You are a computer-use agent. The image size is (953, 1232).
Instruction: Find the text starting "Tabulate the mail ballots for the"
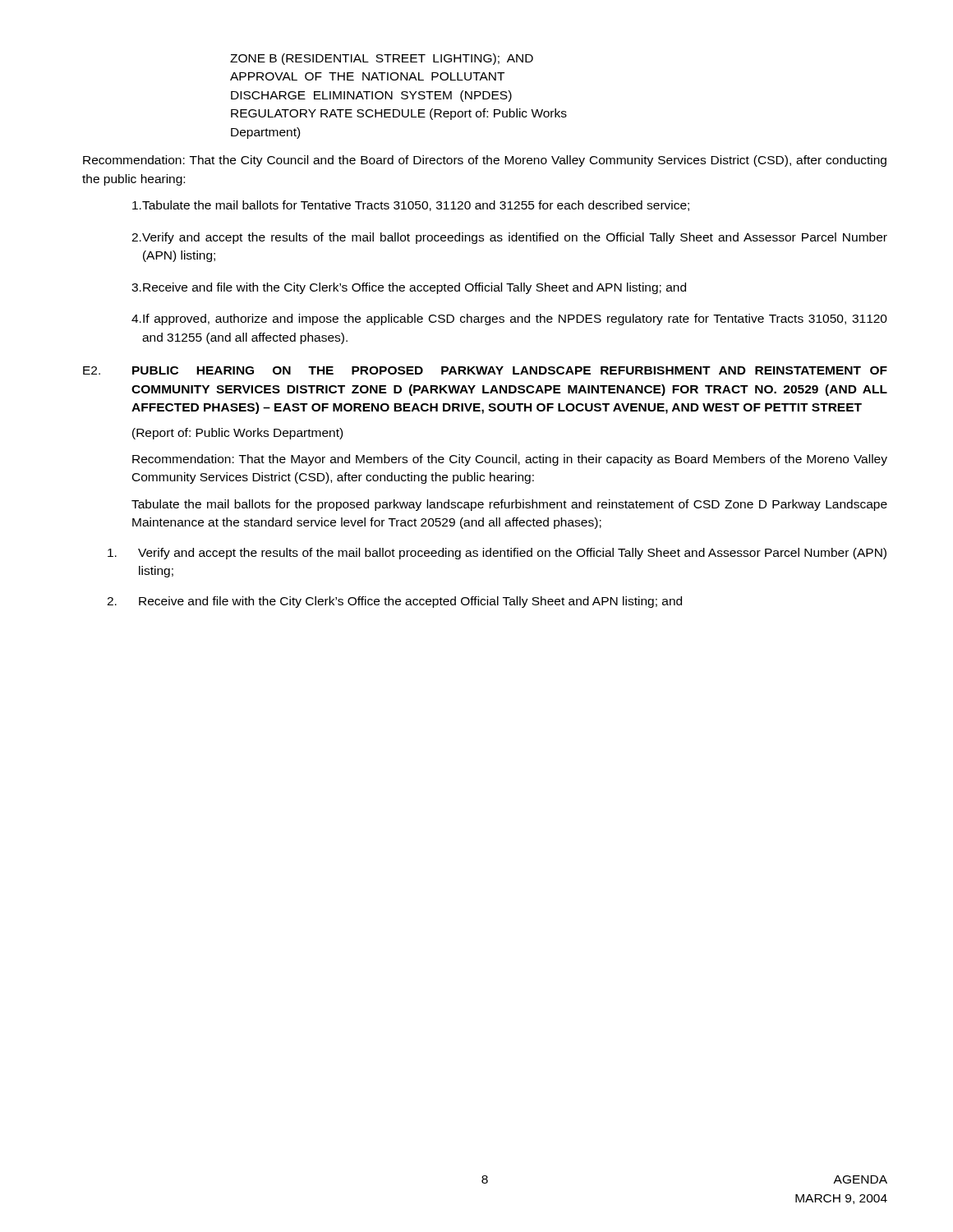pos(509,513)
